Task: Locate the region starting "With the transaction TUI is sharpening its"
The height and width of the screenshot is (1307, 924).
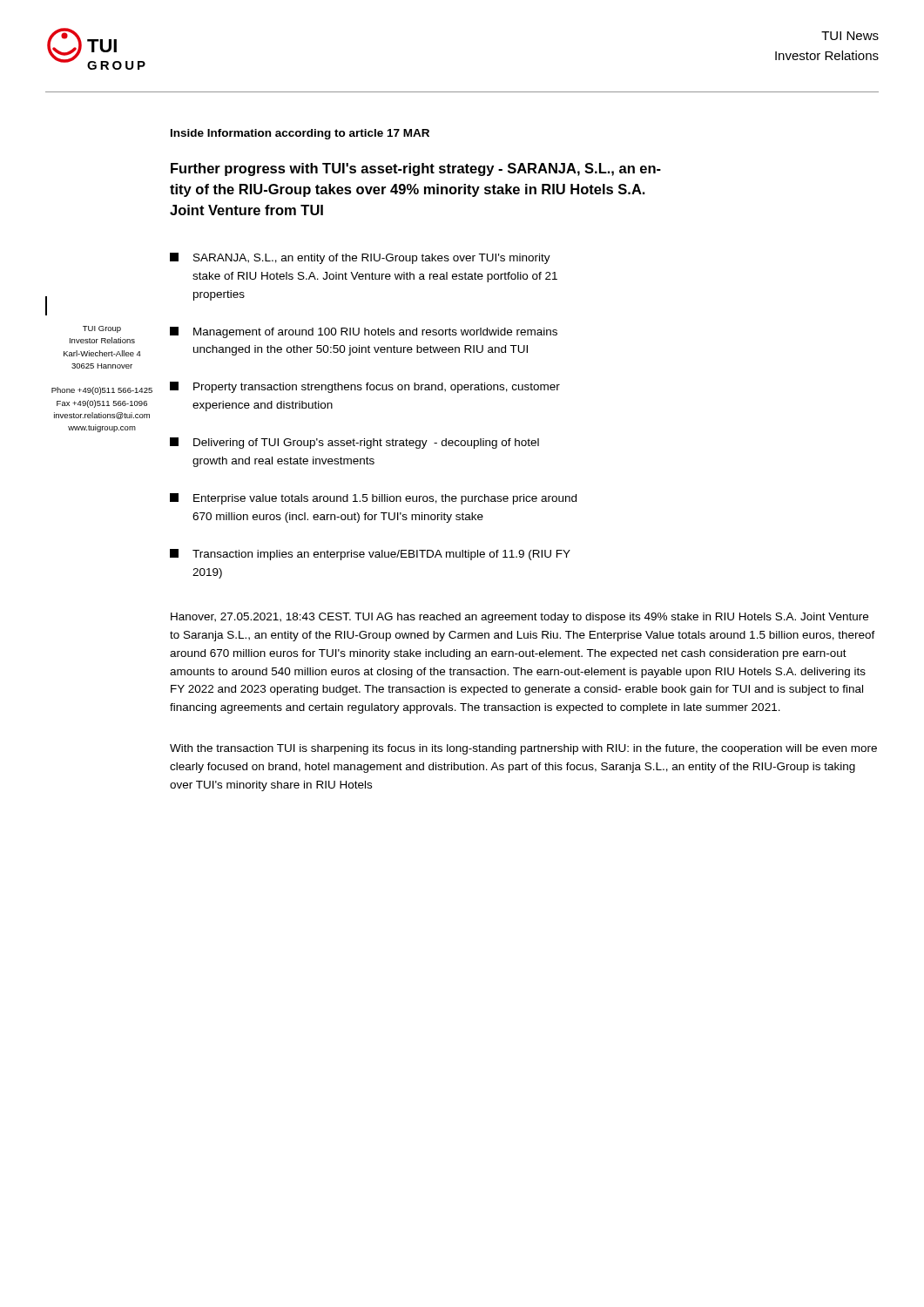Action: pos(524,766)
